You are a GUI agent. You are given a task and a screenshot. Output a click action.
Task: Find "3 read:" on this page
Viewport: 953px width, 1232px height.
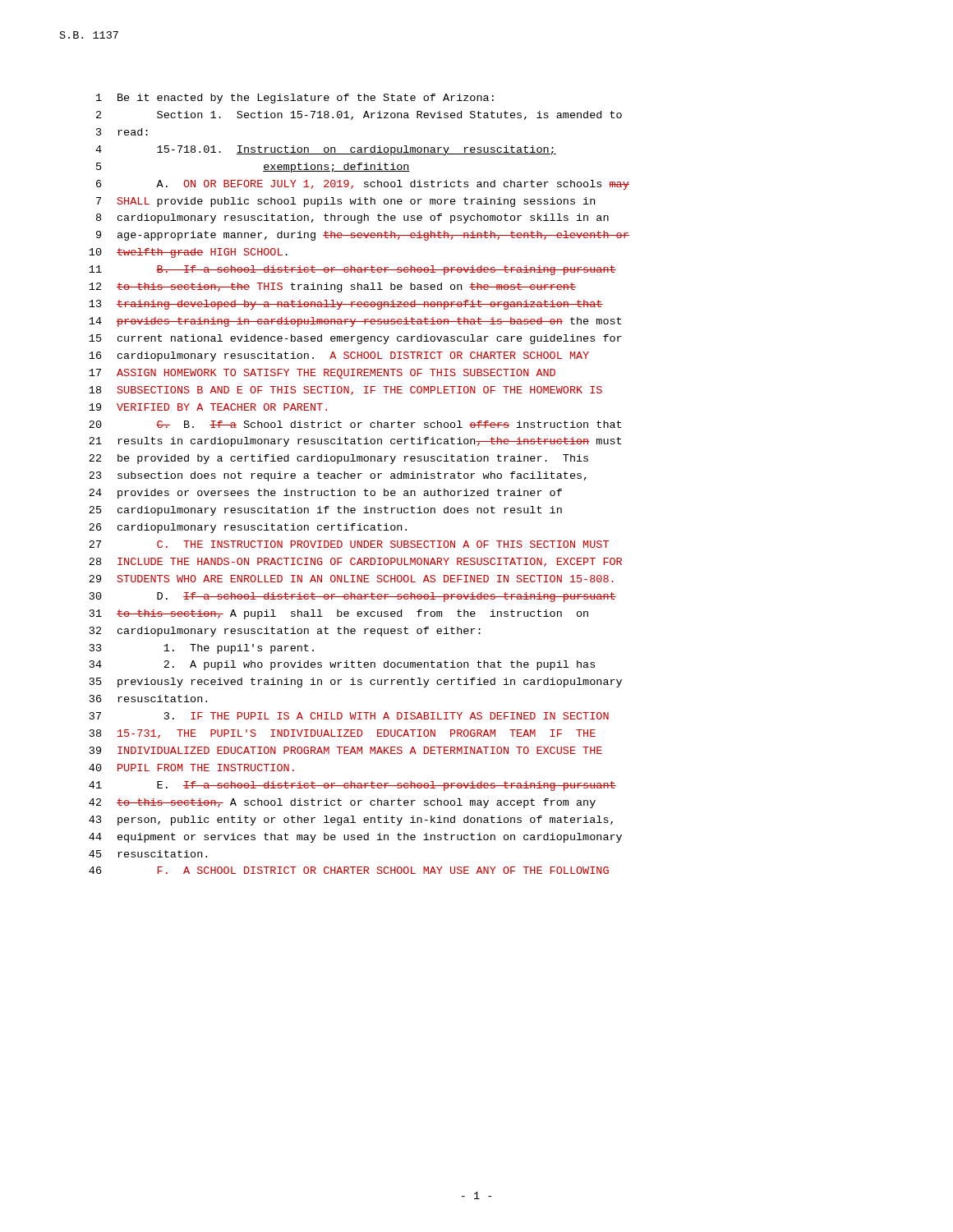pyautogui.click(x=122, y=132)
